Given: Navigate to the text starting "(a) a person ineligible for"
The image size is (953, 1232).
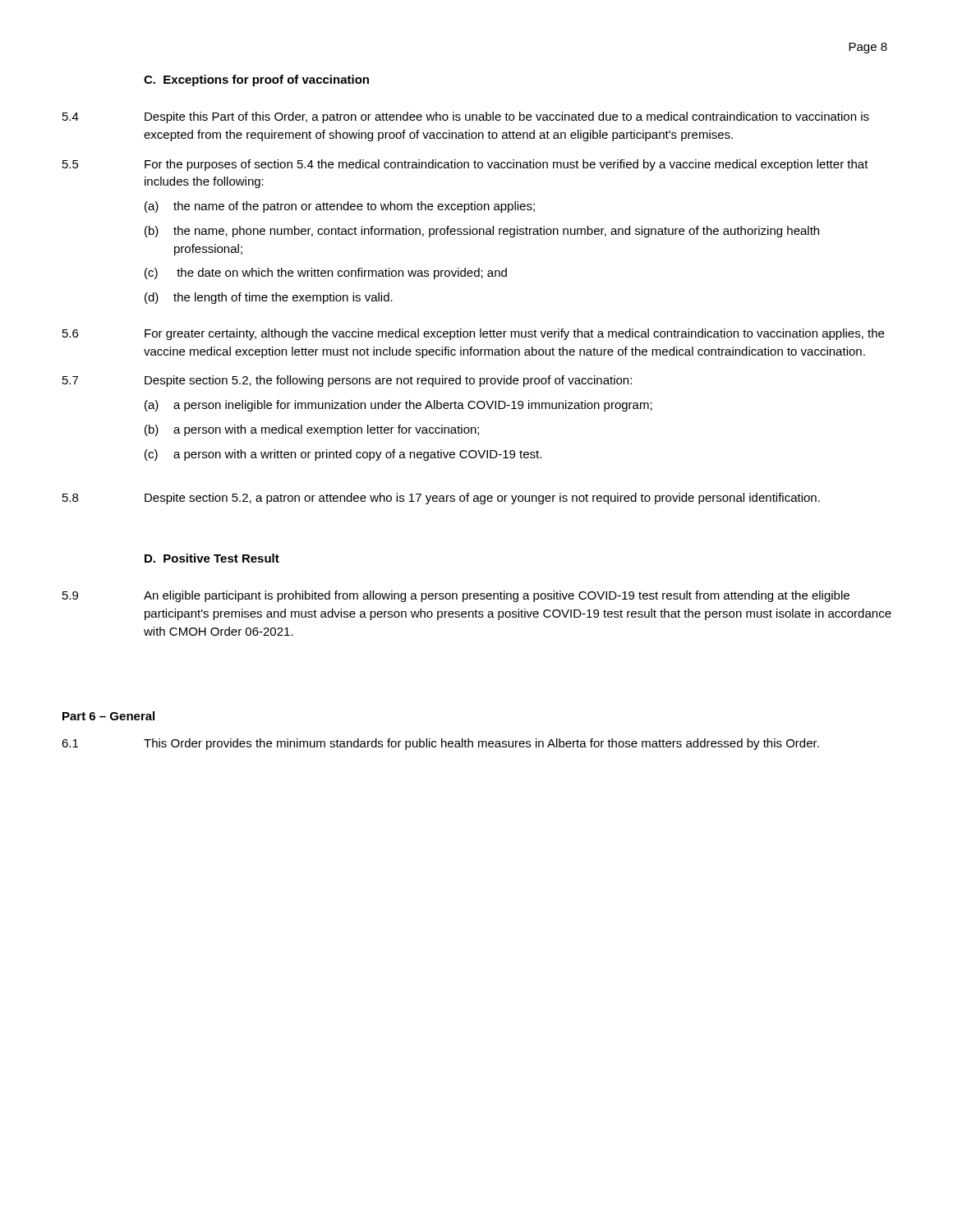Looking at the screenshot, I should click(518, 405).
